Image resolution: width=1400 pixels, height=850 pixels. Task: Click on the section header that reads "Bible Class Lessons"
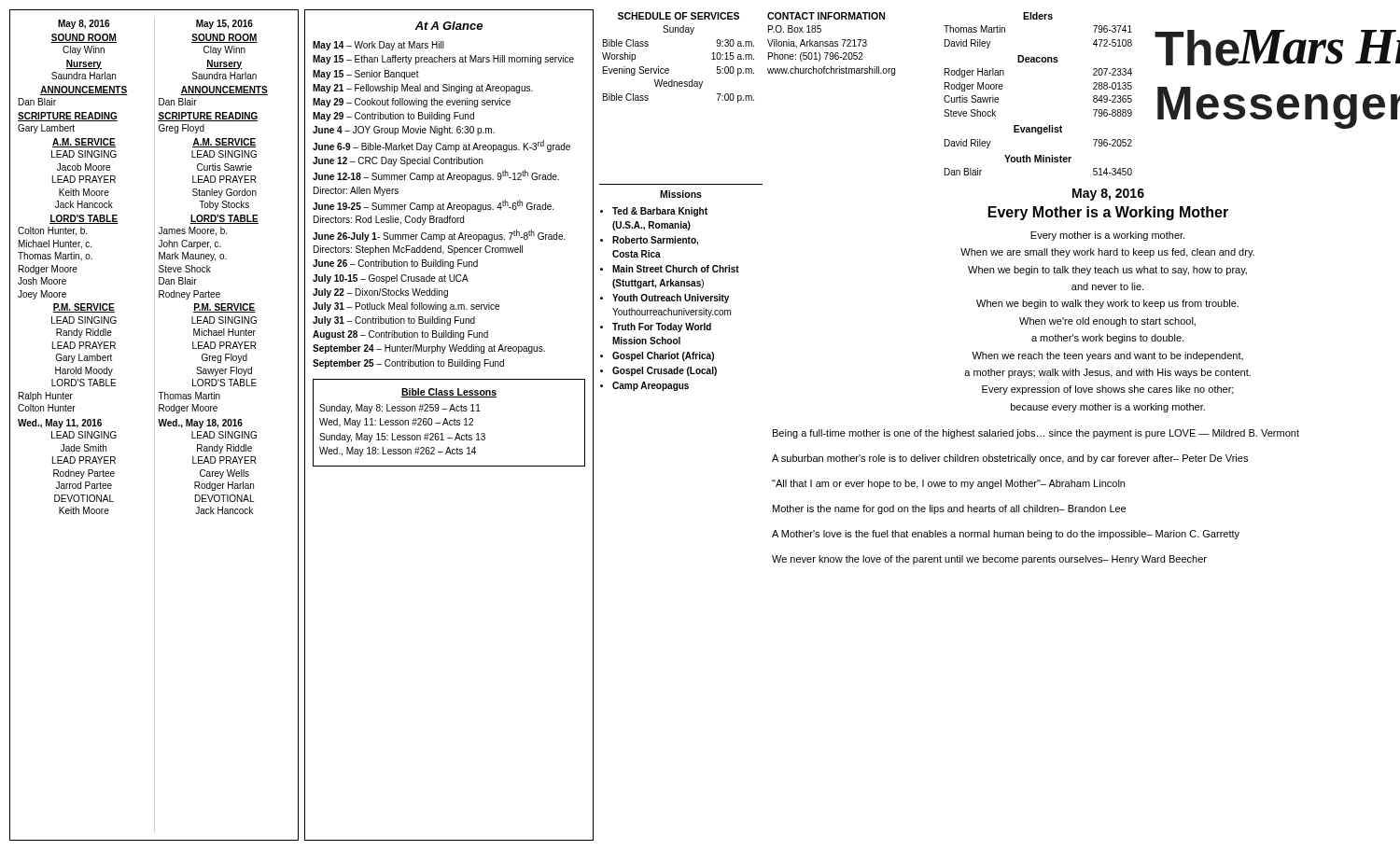tap(449, 392)
